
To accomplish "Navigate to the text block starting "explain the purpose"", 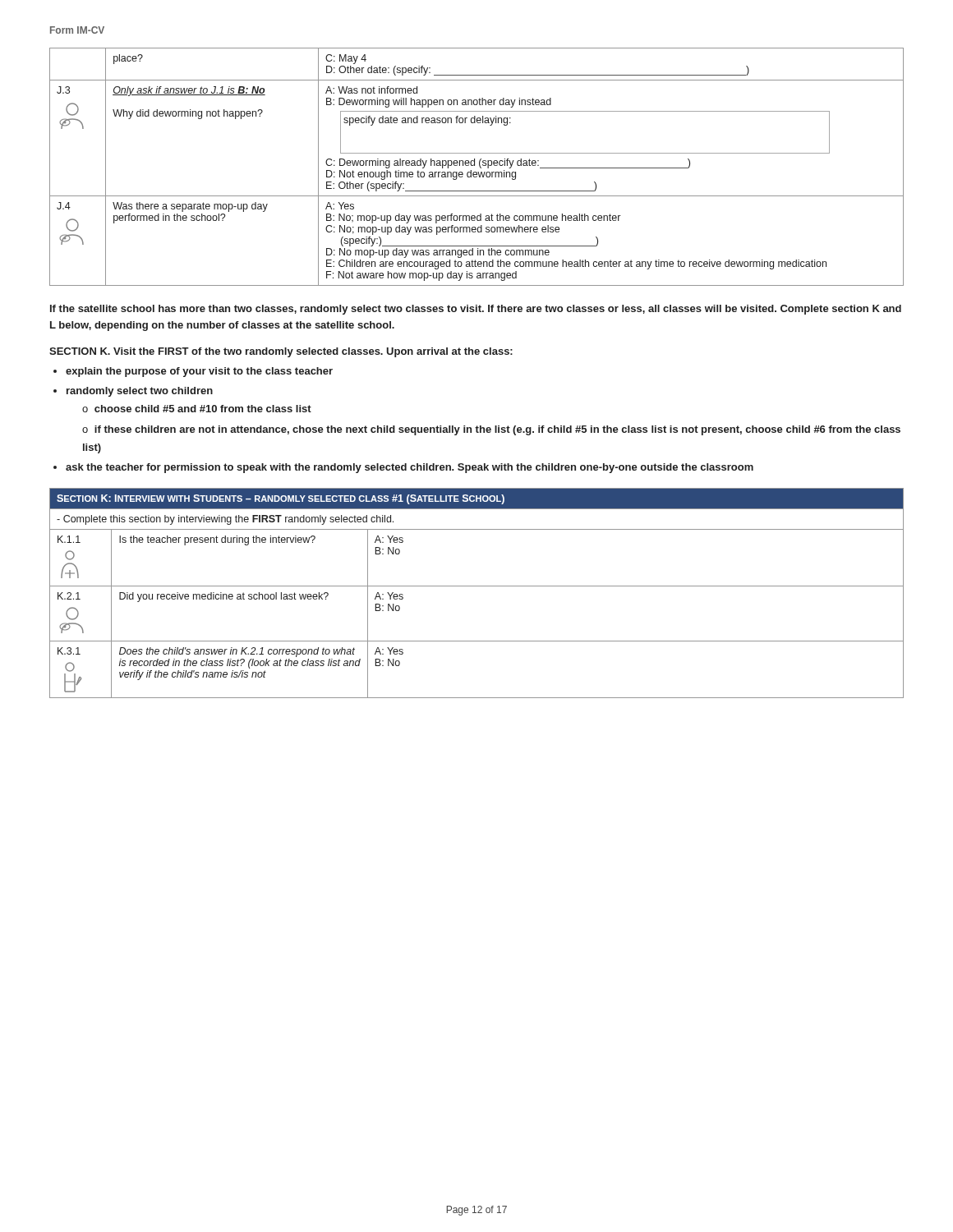I will point(199,371).
